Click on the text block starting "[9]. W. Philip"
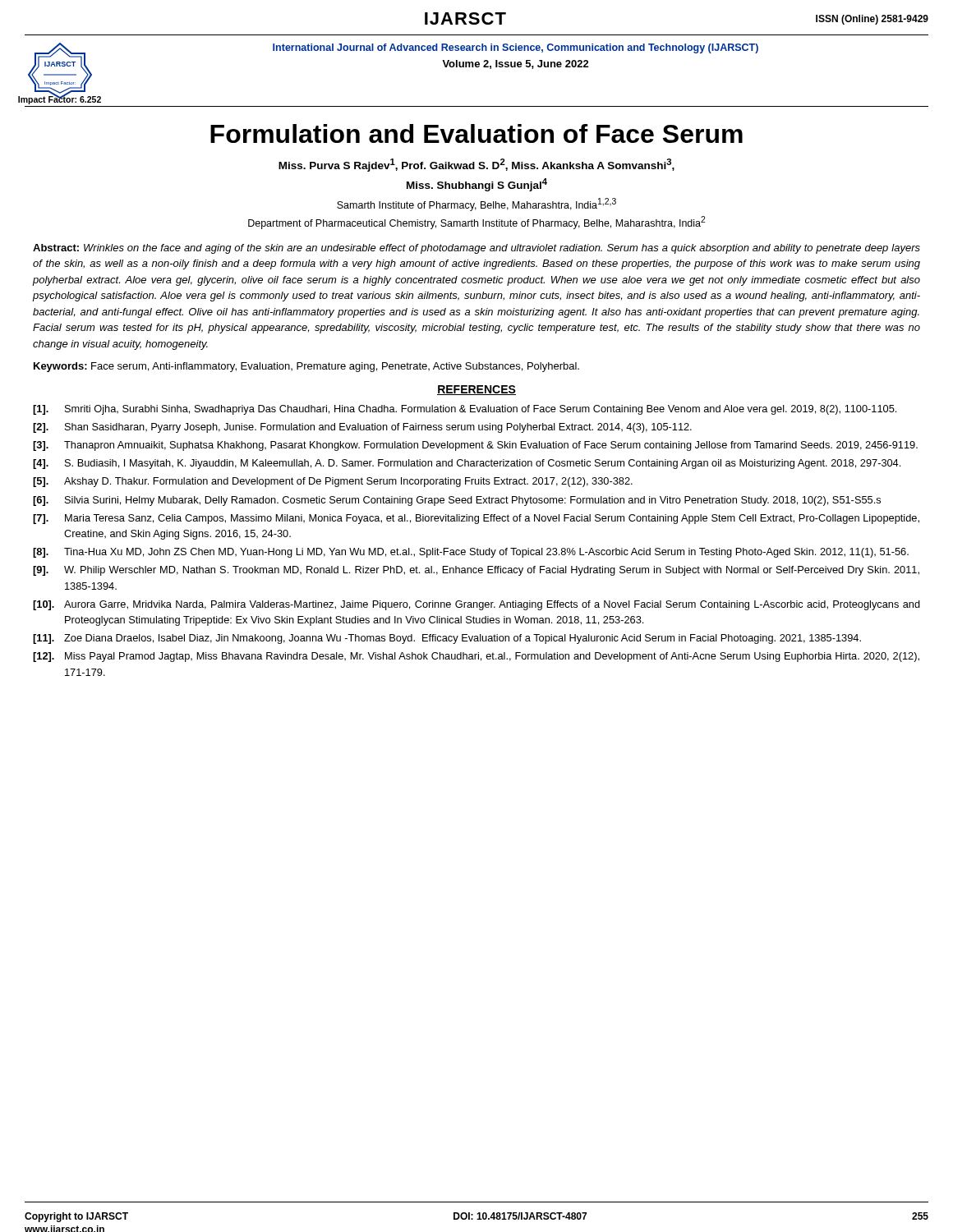The image size is (953, 1232). point(476,578)
